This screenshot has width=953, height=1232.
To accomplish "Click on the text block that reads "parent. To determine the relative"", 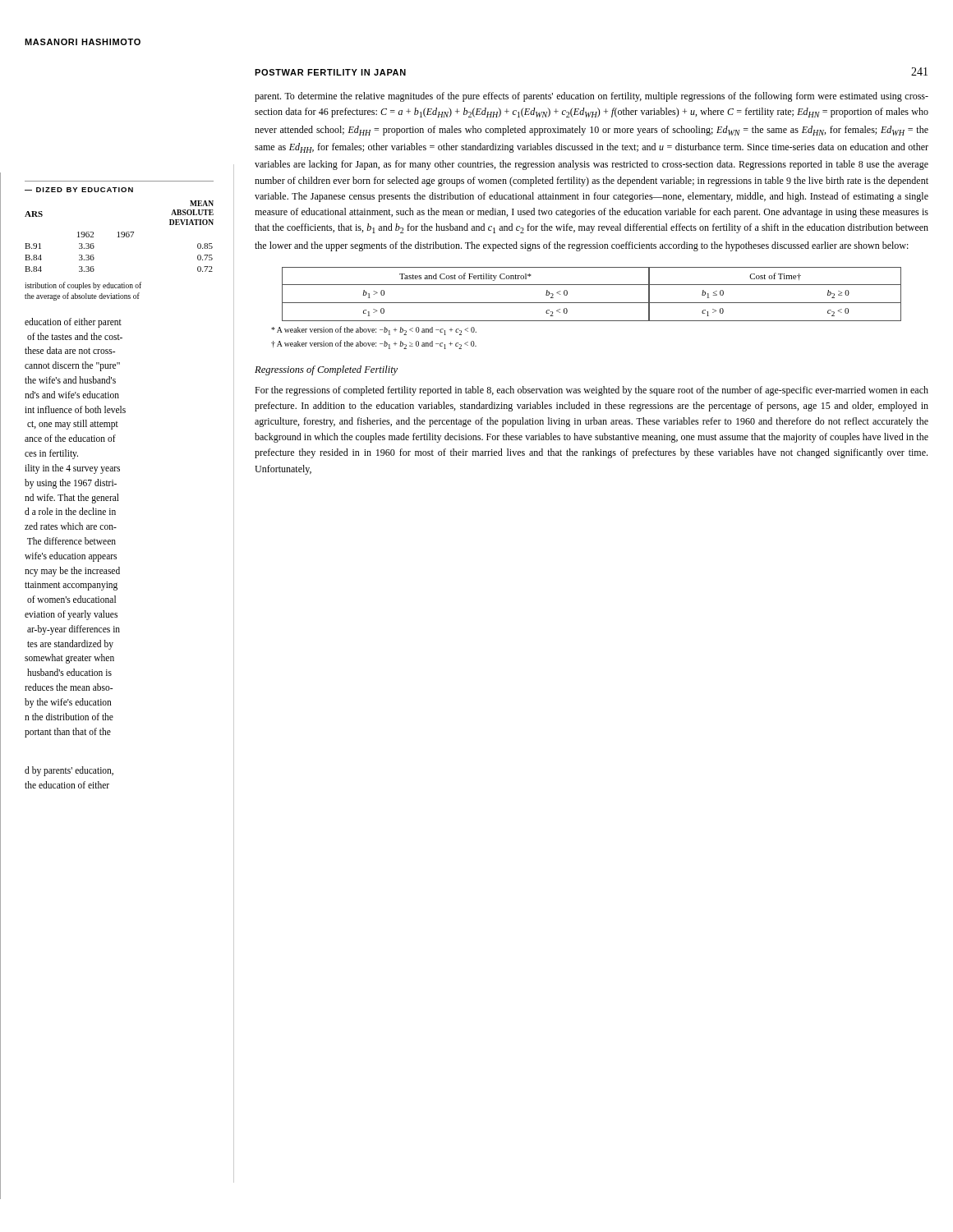I will pos(591,171).
